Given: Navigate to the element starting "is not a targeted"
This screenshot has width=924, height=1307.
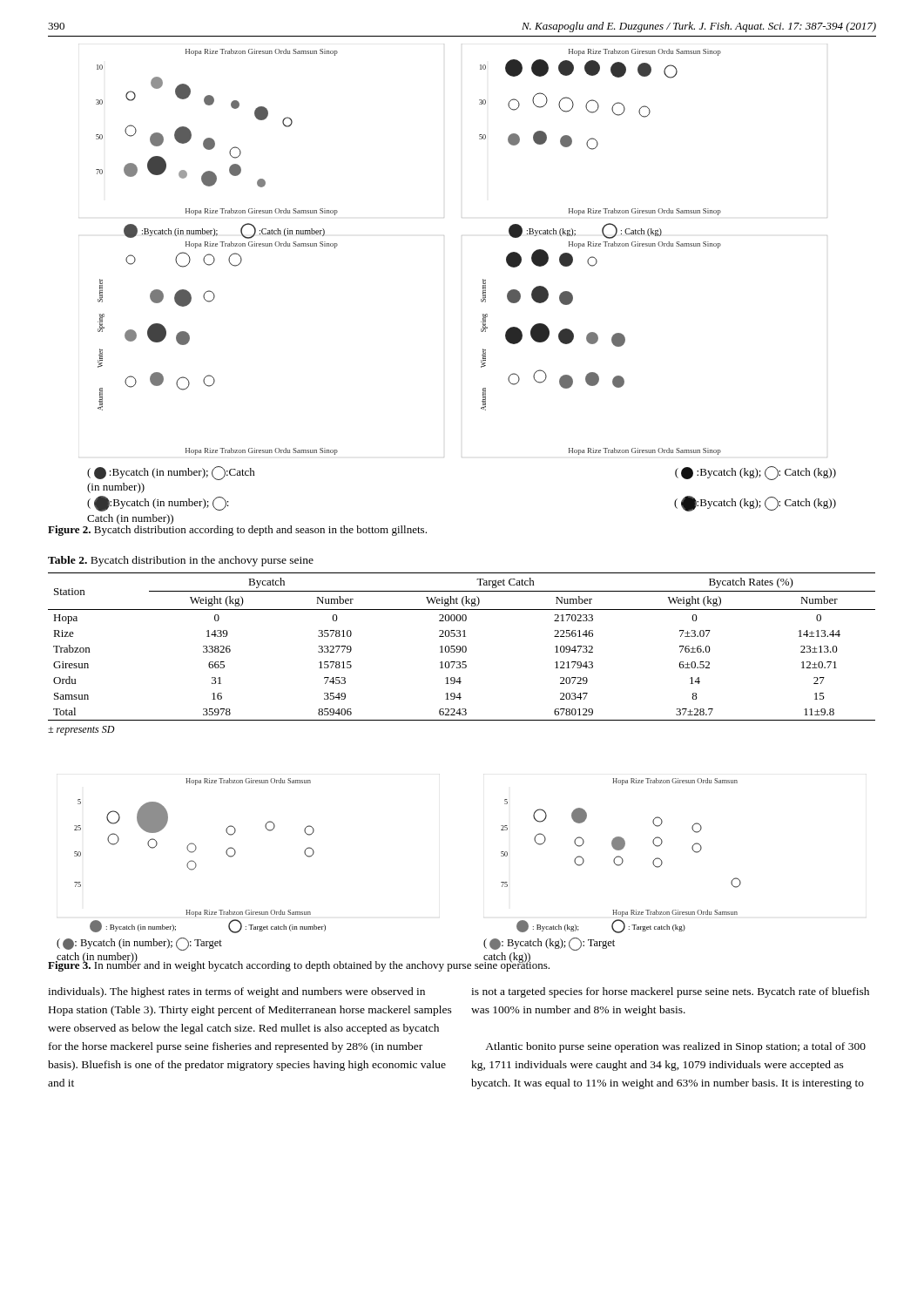Looking at the screenshot, I should (x=670, y=1037).
